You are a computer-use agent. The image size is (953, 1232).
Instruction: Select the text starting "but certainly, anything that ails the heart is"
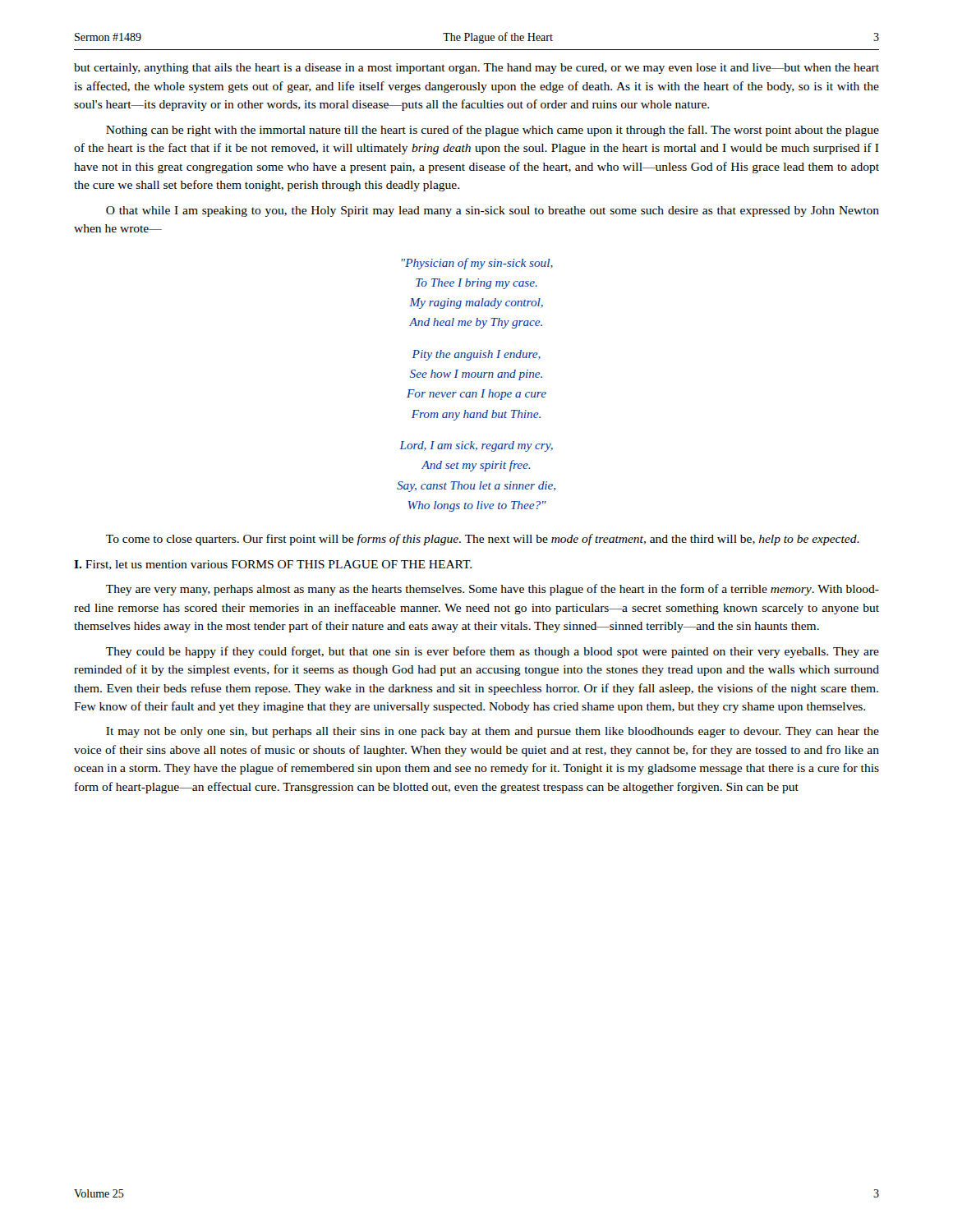(x=476, y=86)
